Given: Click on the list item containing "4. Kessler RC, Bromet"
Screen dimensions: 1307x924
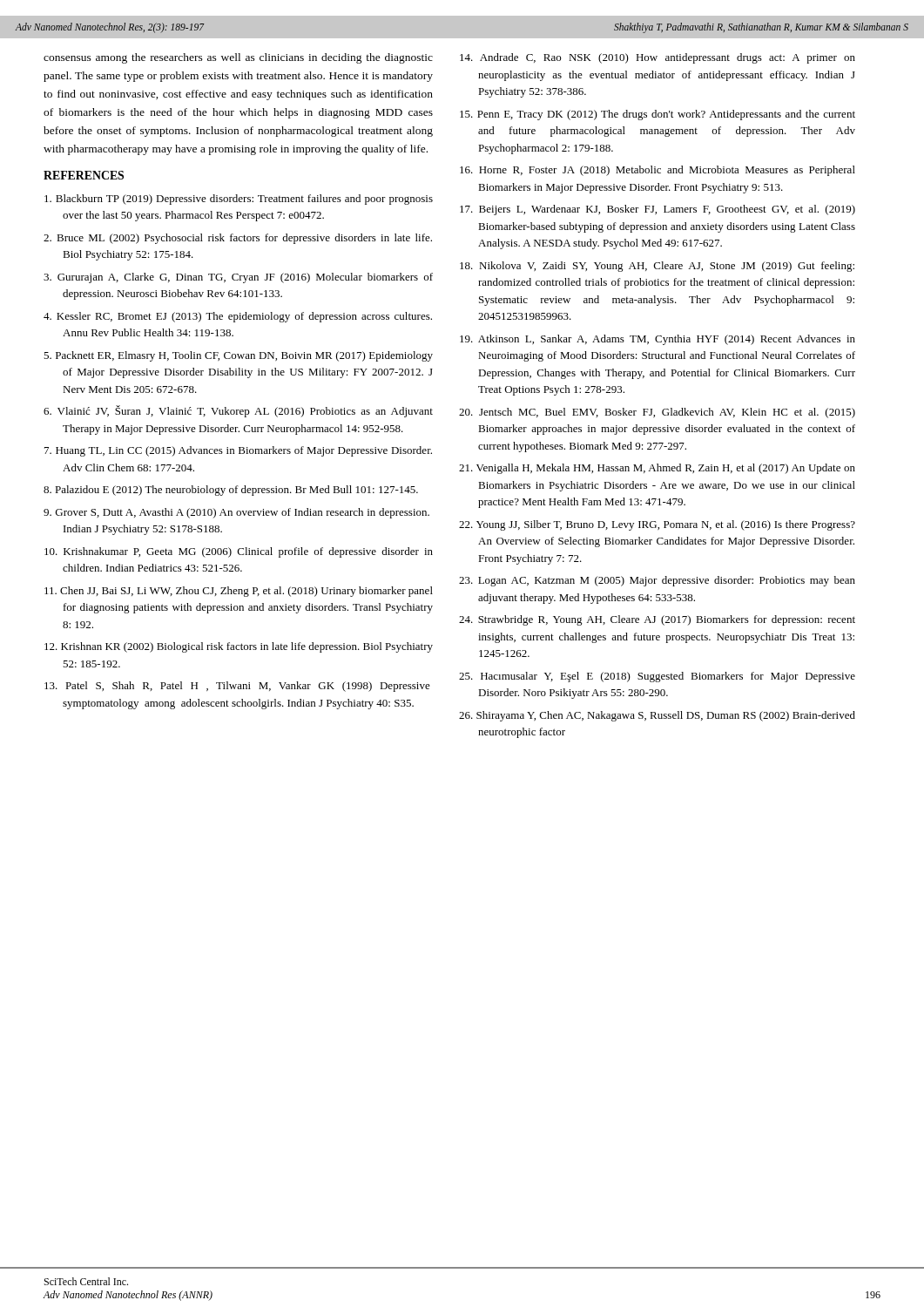Looking at the screenshot, I should 238,324.
